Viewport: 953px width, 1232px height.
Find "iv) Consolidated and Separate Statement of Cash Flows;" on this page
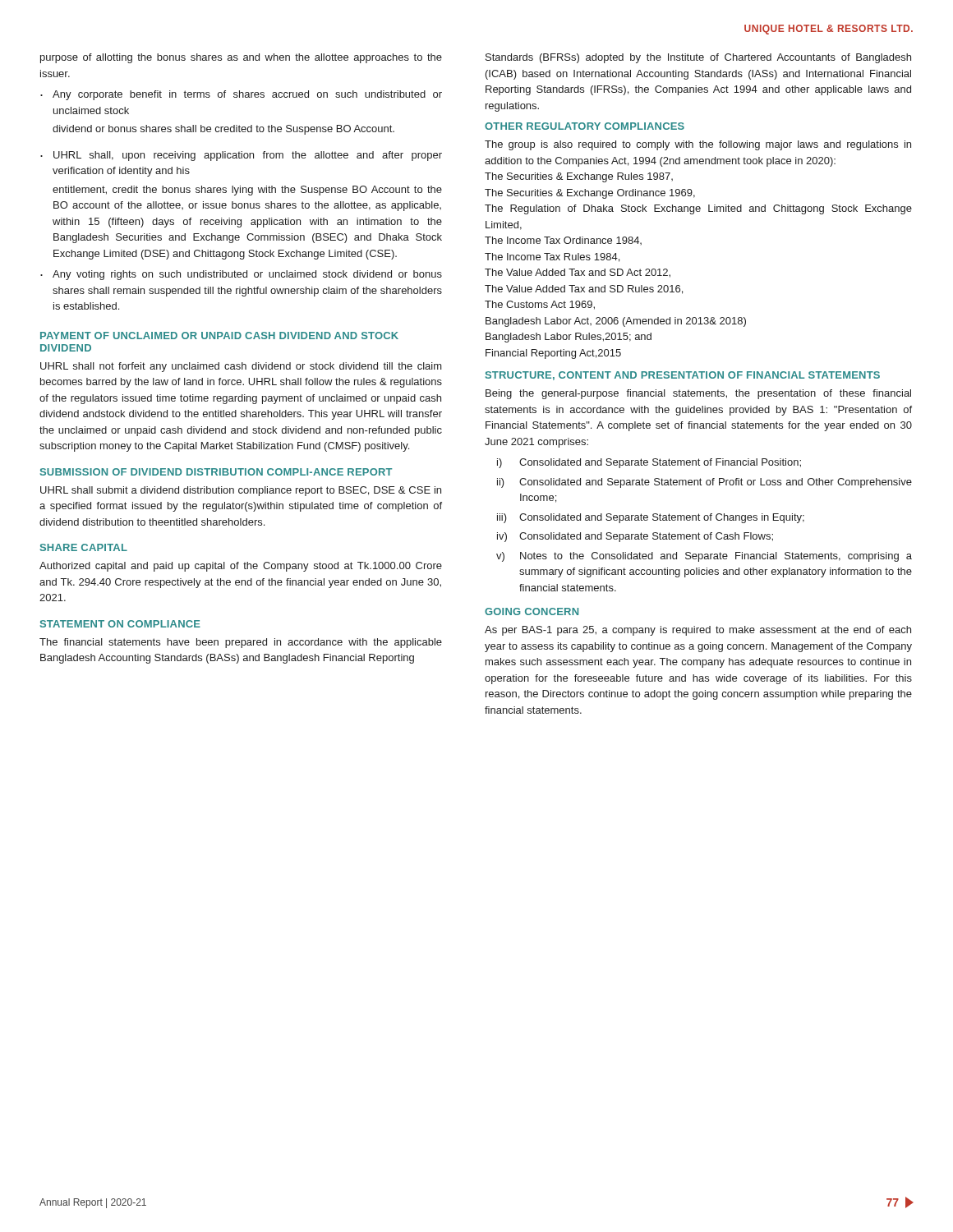coord(704,536)
